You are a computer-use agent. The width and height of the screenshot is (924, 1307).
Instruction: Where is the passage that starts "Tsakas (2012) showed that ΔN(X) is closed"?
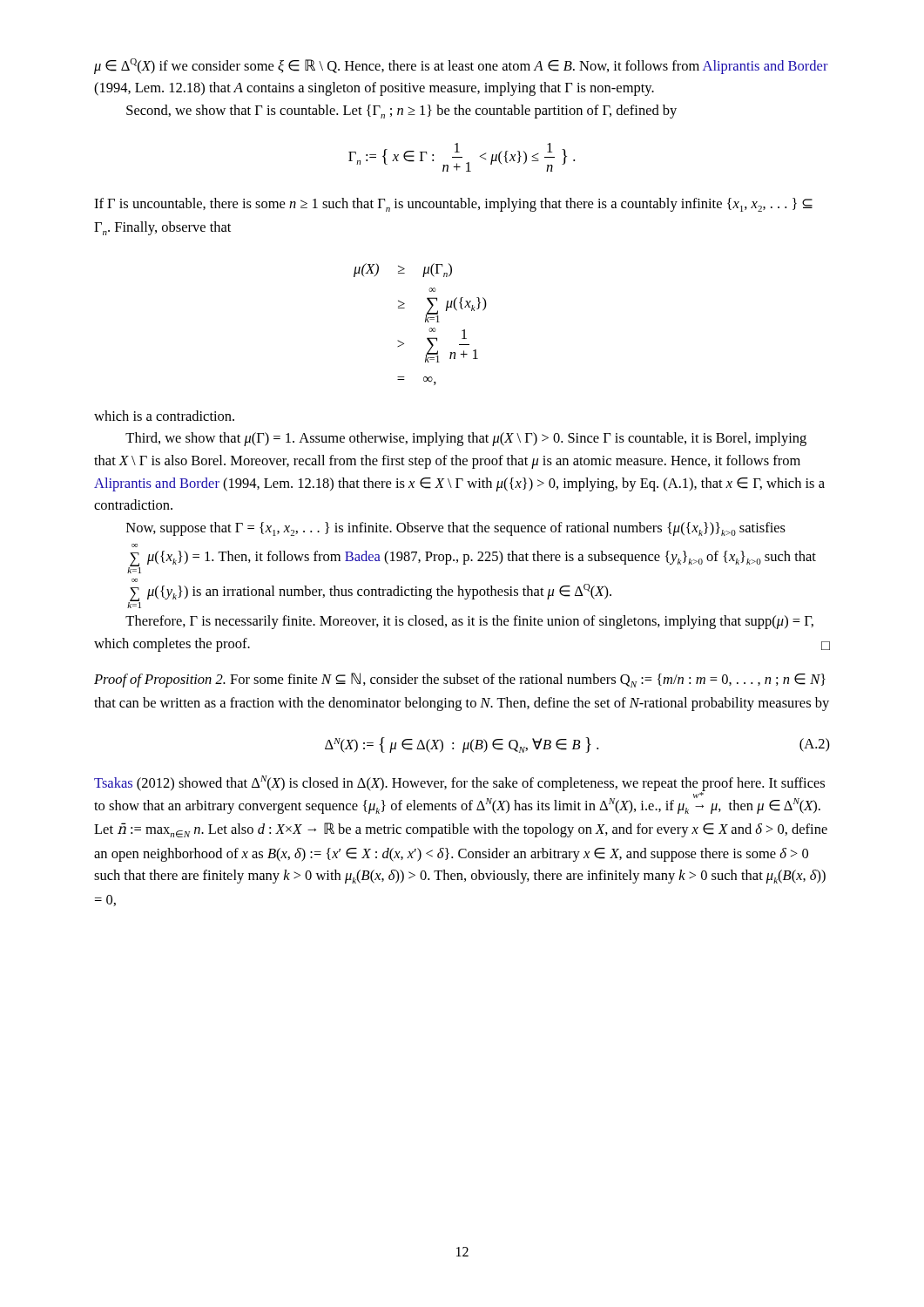point(461,840)
